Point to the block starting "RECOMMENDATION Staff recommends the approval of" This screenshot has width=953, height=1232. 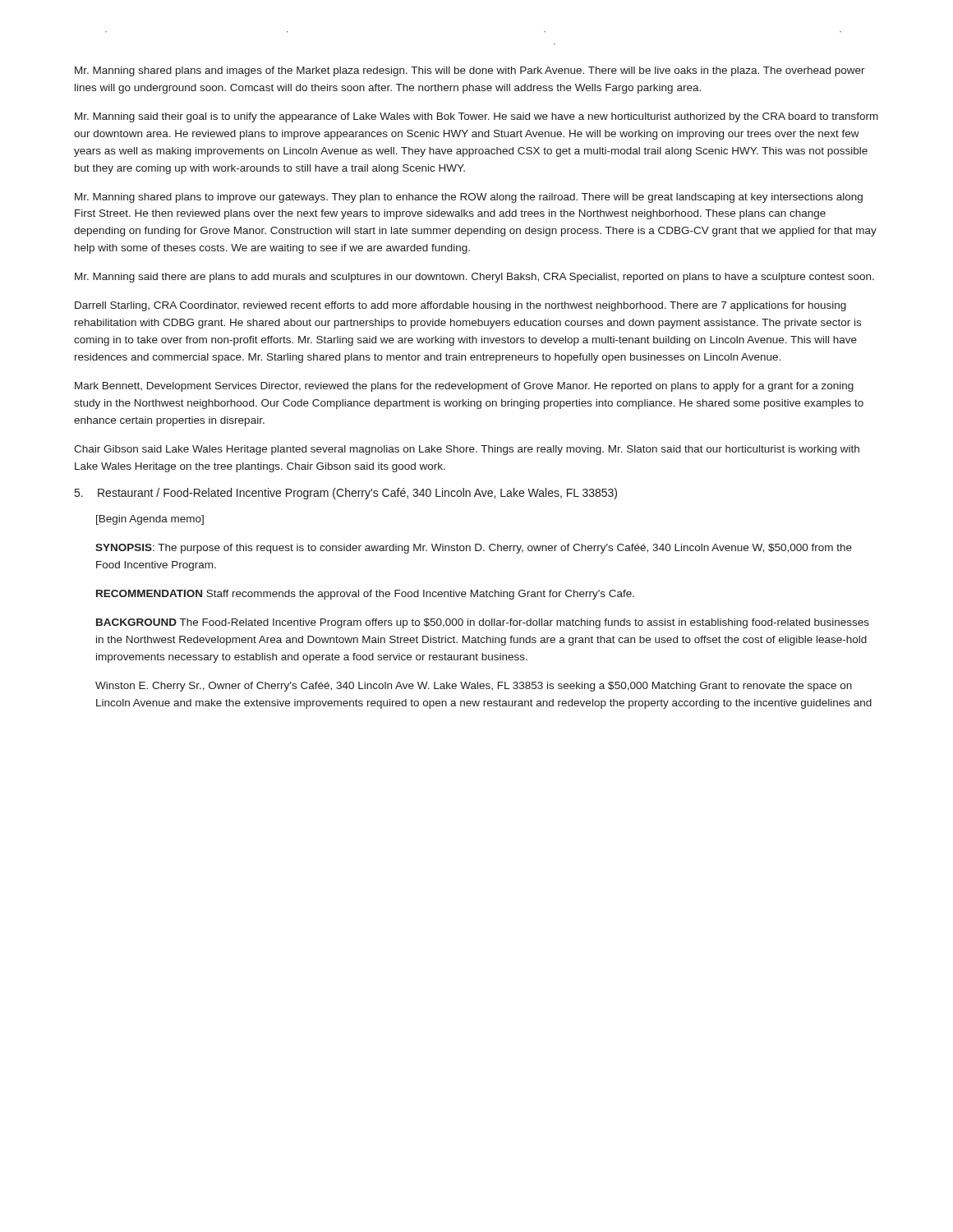(487, 594)
